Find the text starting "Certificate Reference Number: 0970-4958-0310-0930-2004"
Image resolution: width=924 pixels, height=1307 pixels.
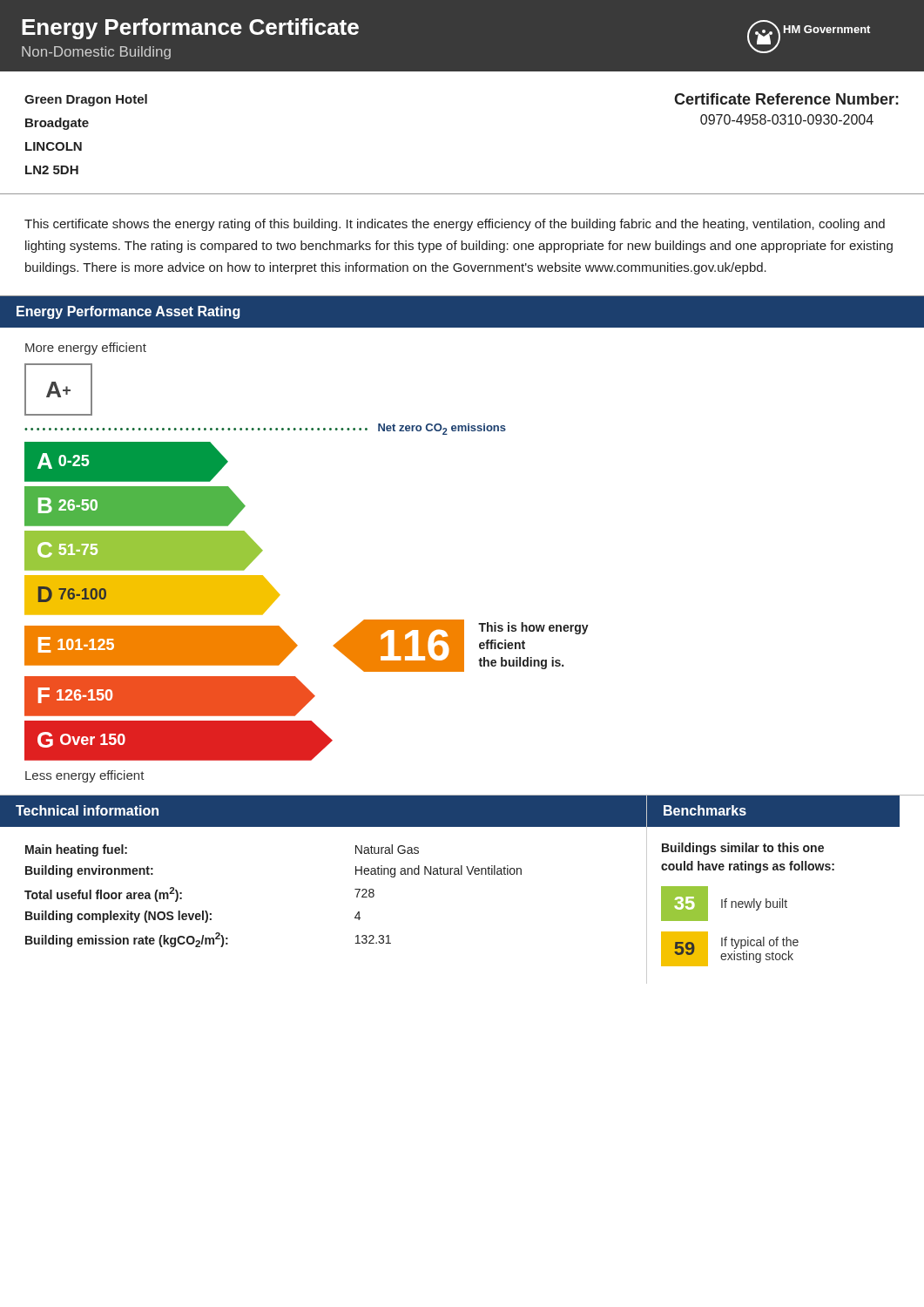[787, 109]
